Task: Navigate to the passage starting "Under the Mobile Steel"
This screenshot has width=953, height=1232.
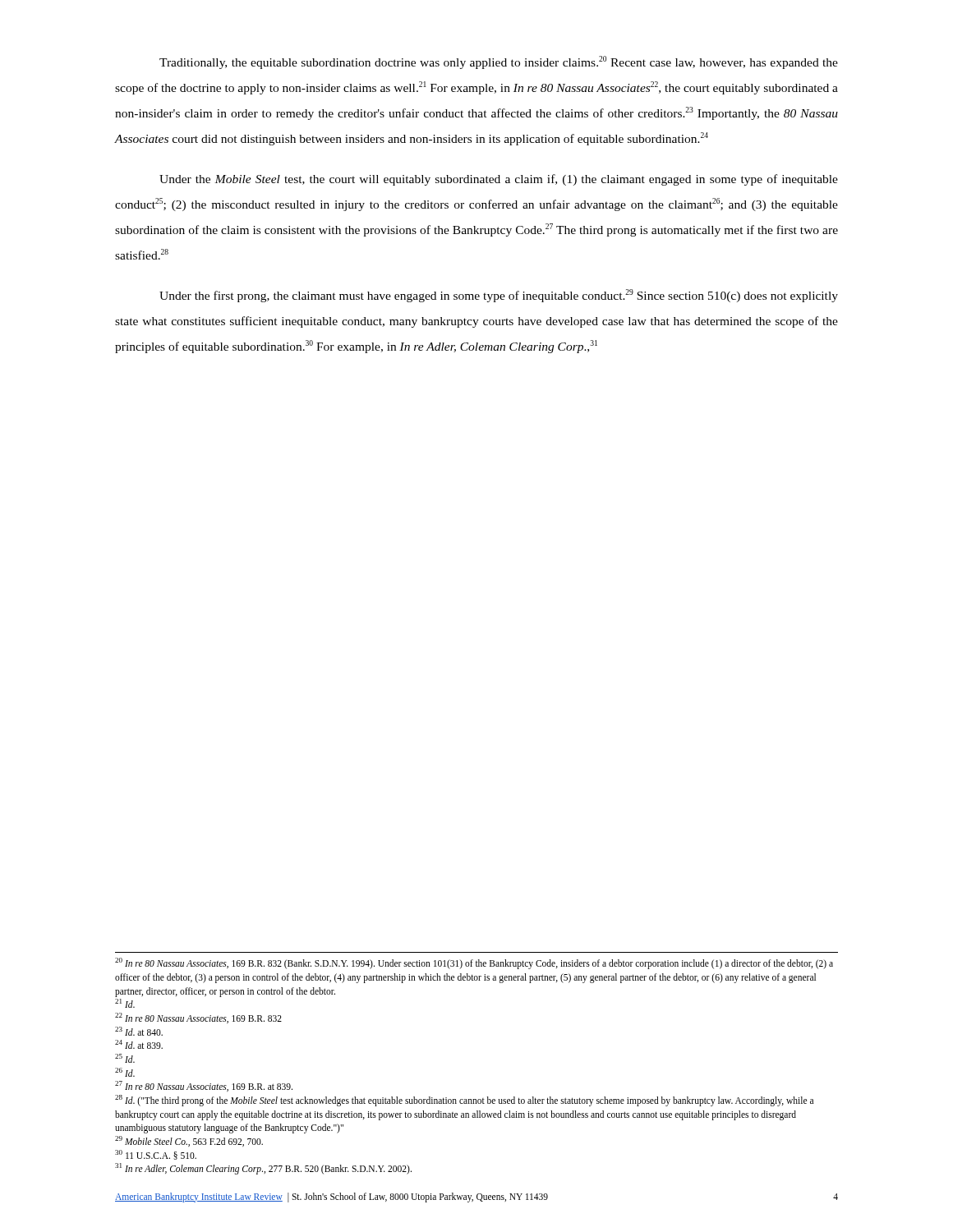Action: pos(476,217)
